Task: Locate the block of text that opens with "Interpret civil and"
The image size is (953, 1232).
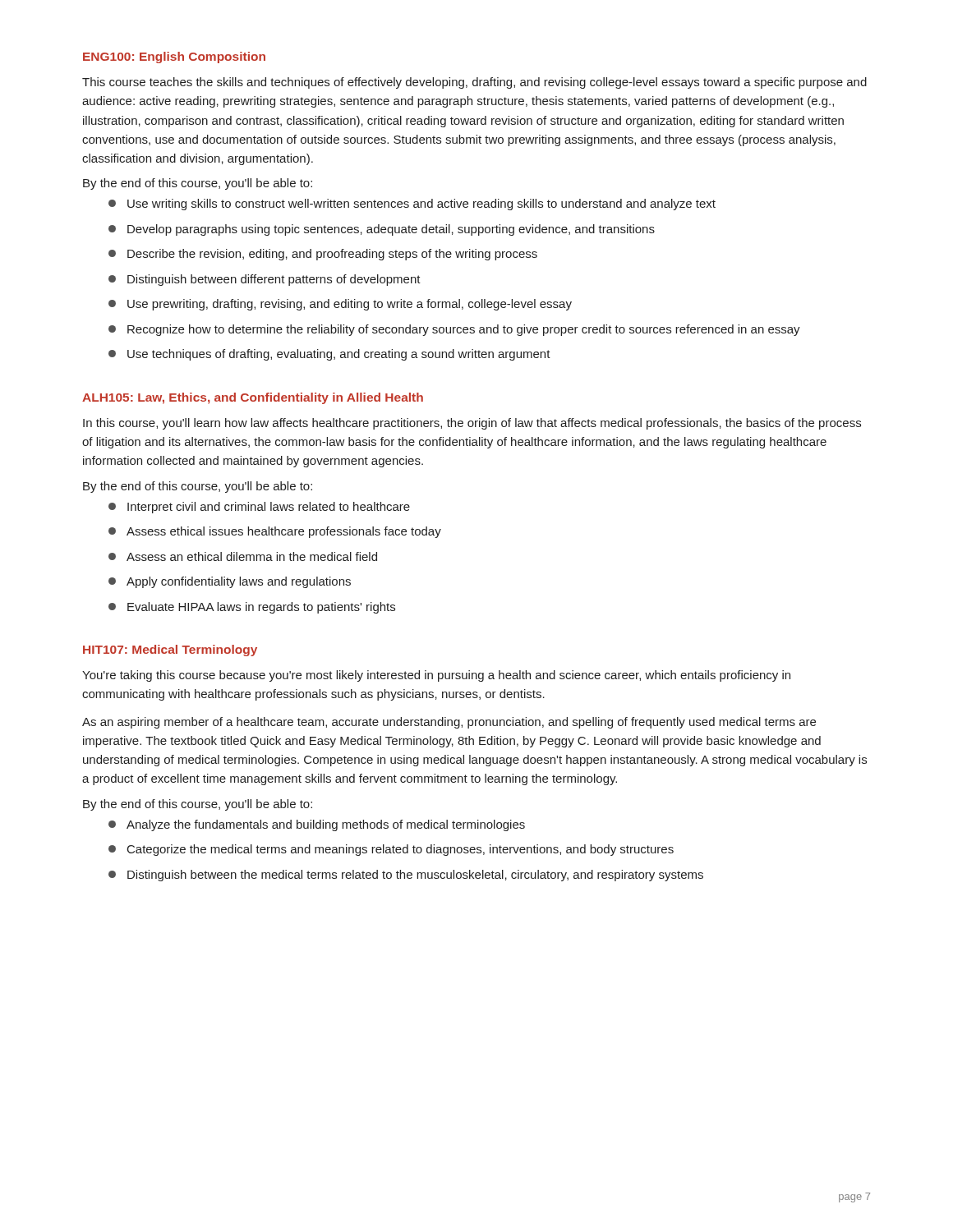Action: click(x=268, y=506)
